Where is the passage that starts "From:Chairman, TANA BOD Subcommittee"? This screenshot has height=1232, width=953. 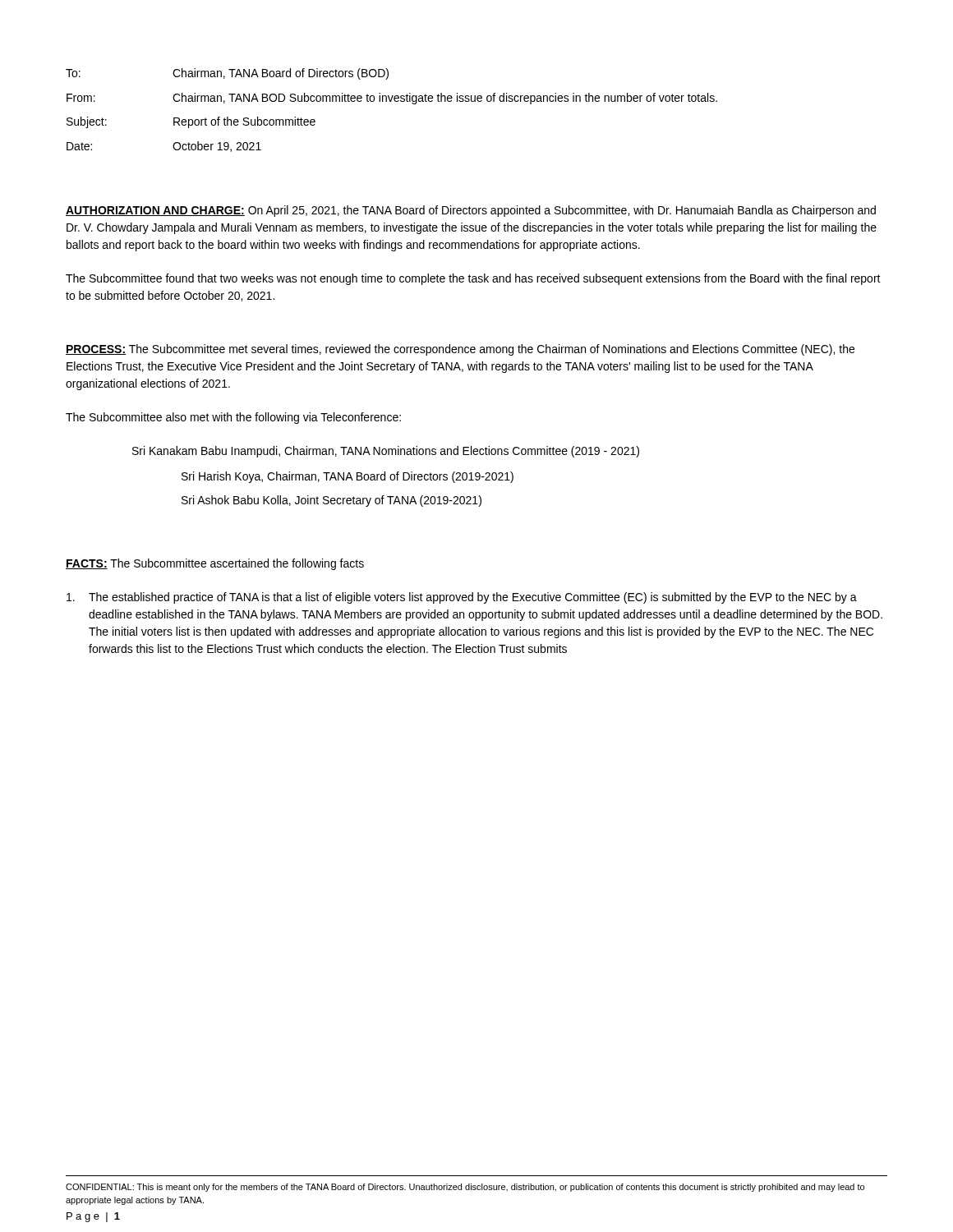tap(476, 98)
